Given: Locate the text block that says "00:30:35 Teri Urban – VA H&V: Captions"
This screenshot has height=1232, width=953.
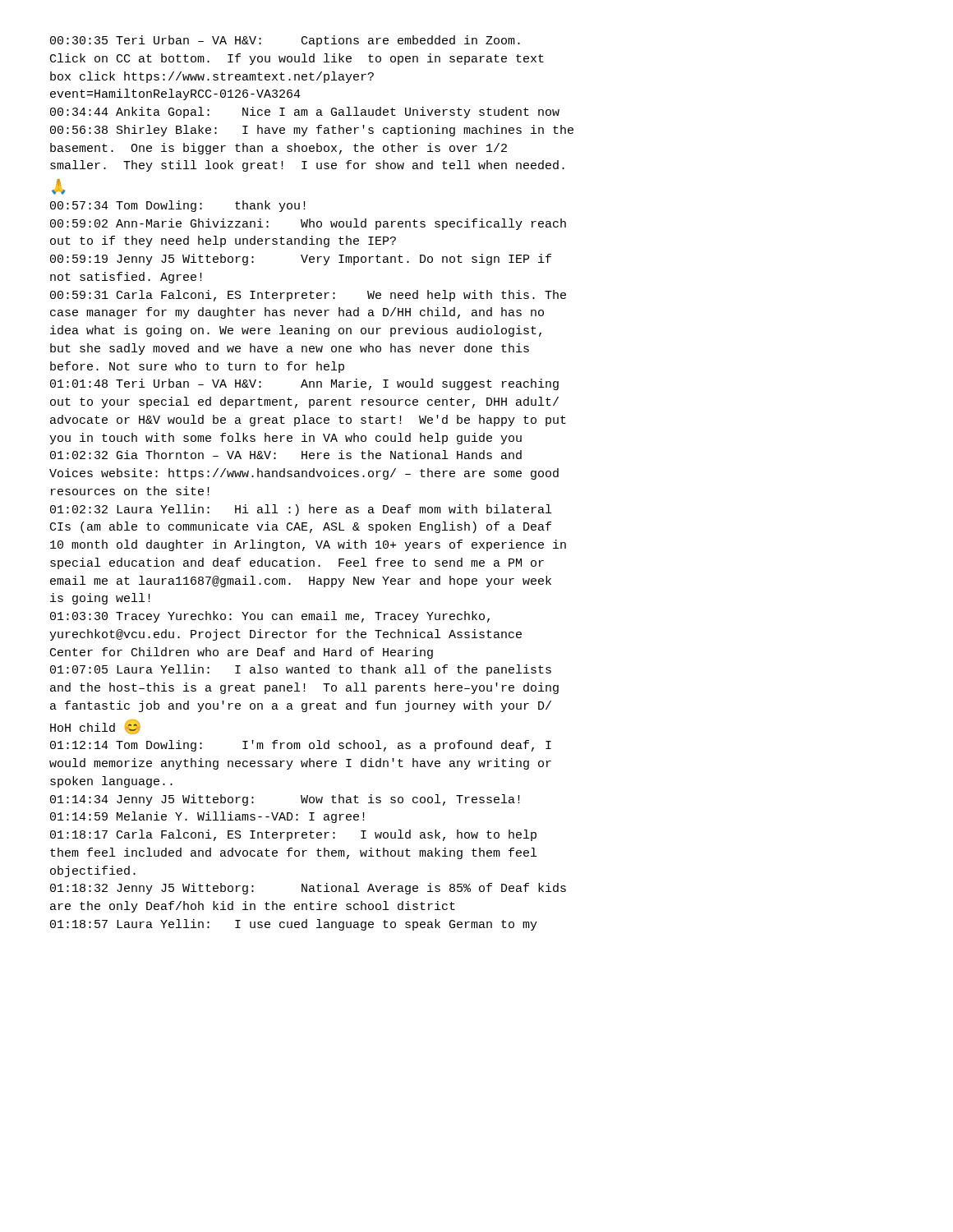Looking at the screenshot, I should [x=312, y=483].
